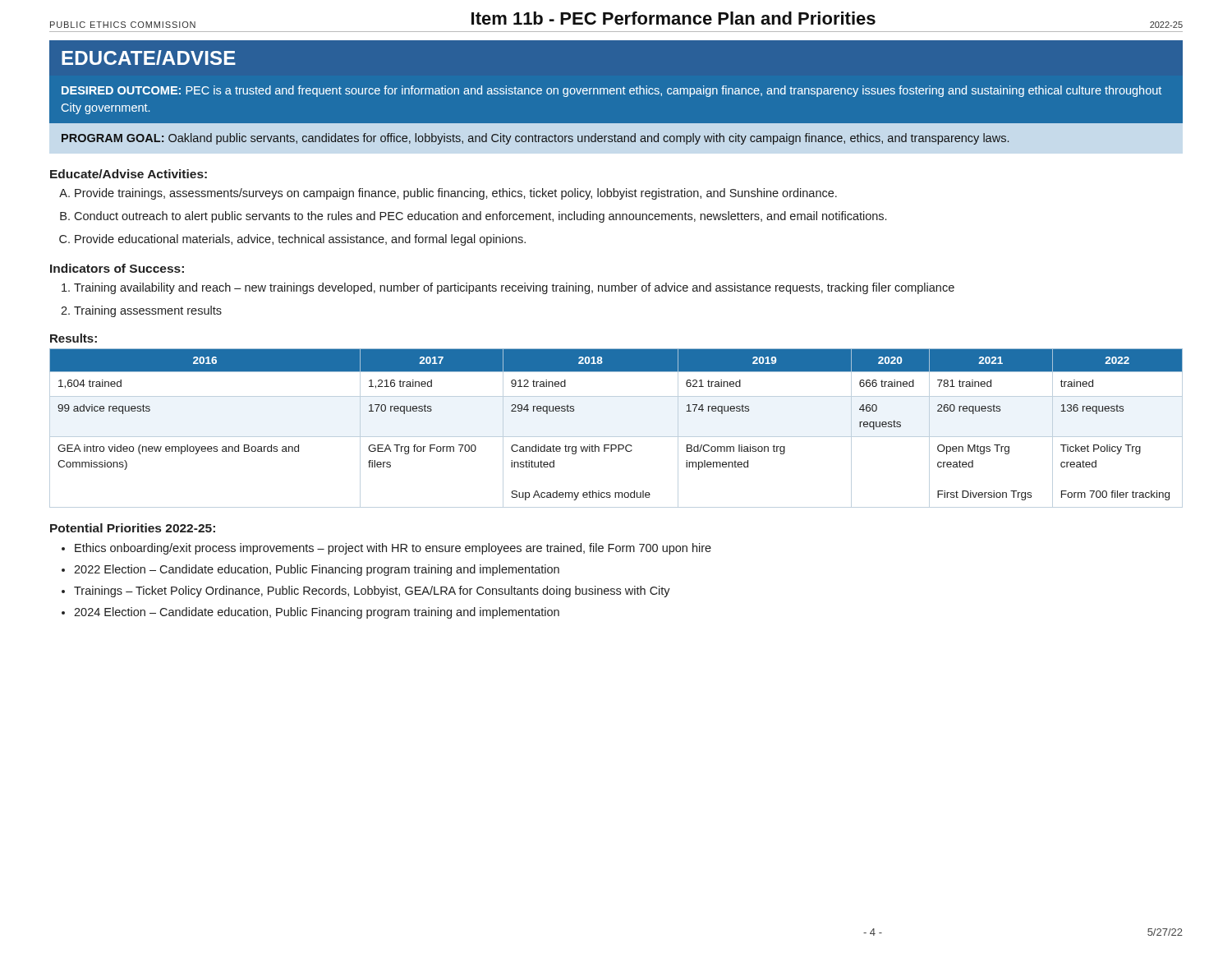Select the text block that reads "PROGRAM GOAL: Oakland public servants, candidates for office,"
This screenshot has height=953, width=1232.
(x=535, y=138)
